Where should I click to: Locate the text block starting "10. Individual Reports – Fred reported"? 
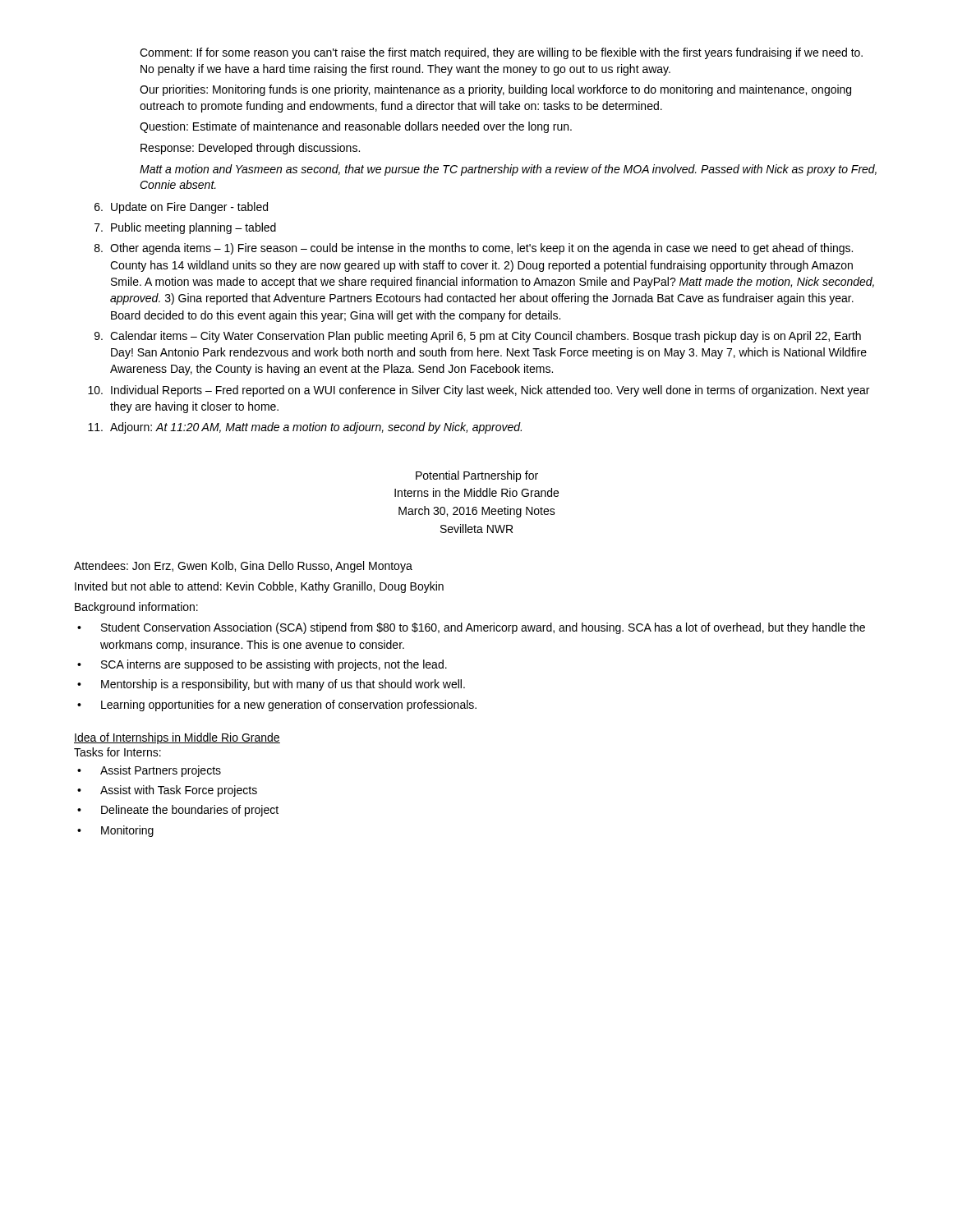(x=476, y=398)
